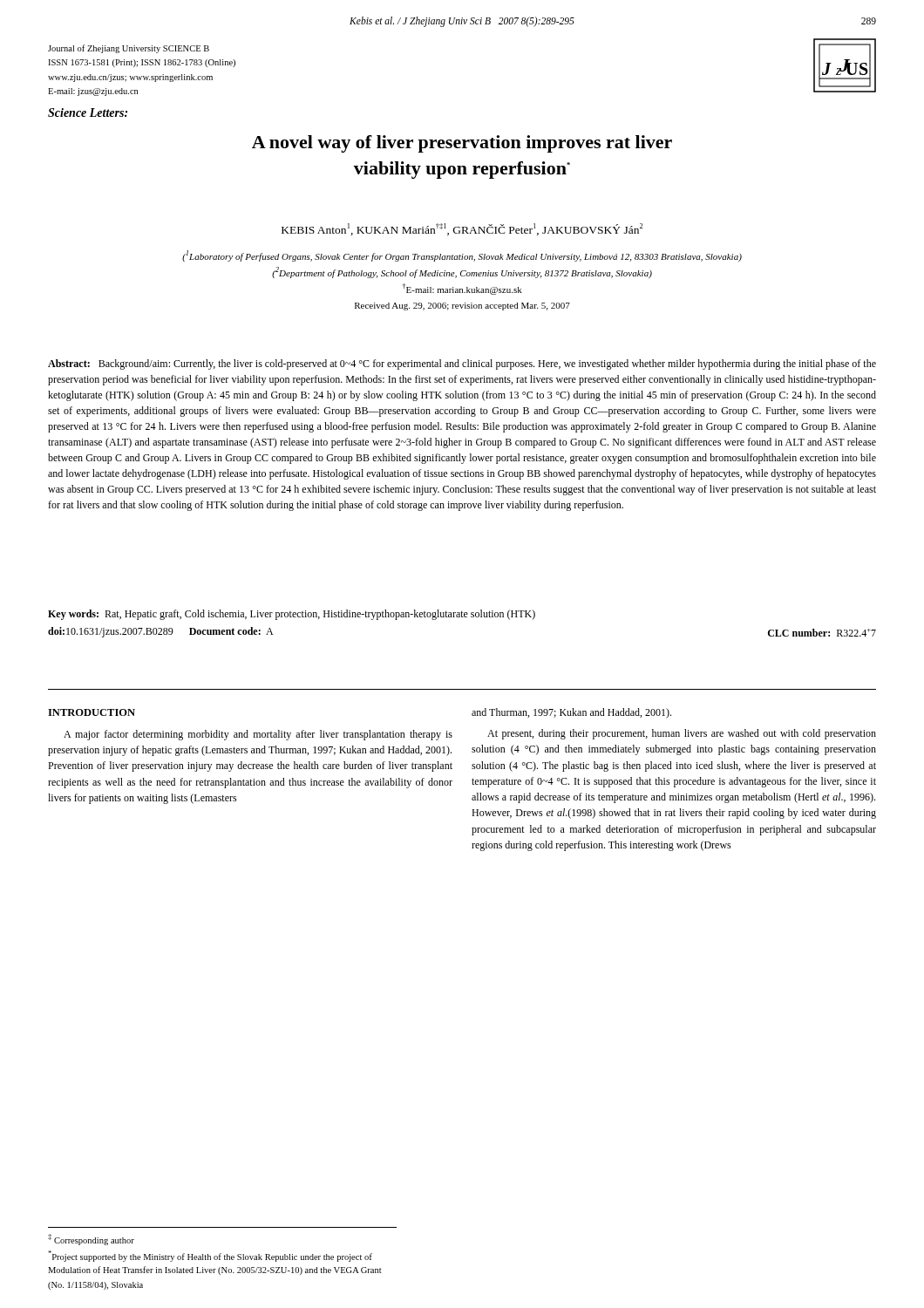Where is the passage that starts "INTRODUCTION A major factor"?
Viewport: 924px width, 1308px height.
(x=250, y=755)
